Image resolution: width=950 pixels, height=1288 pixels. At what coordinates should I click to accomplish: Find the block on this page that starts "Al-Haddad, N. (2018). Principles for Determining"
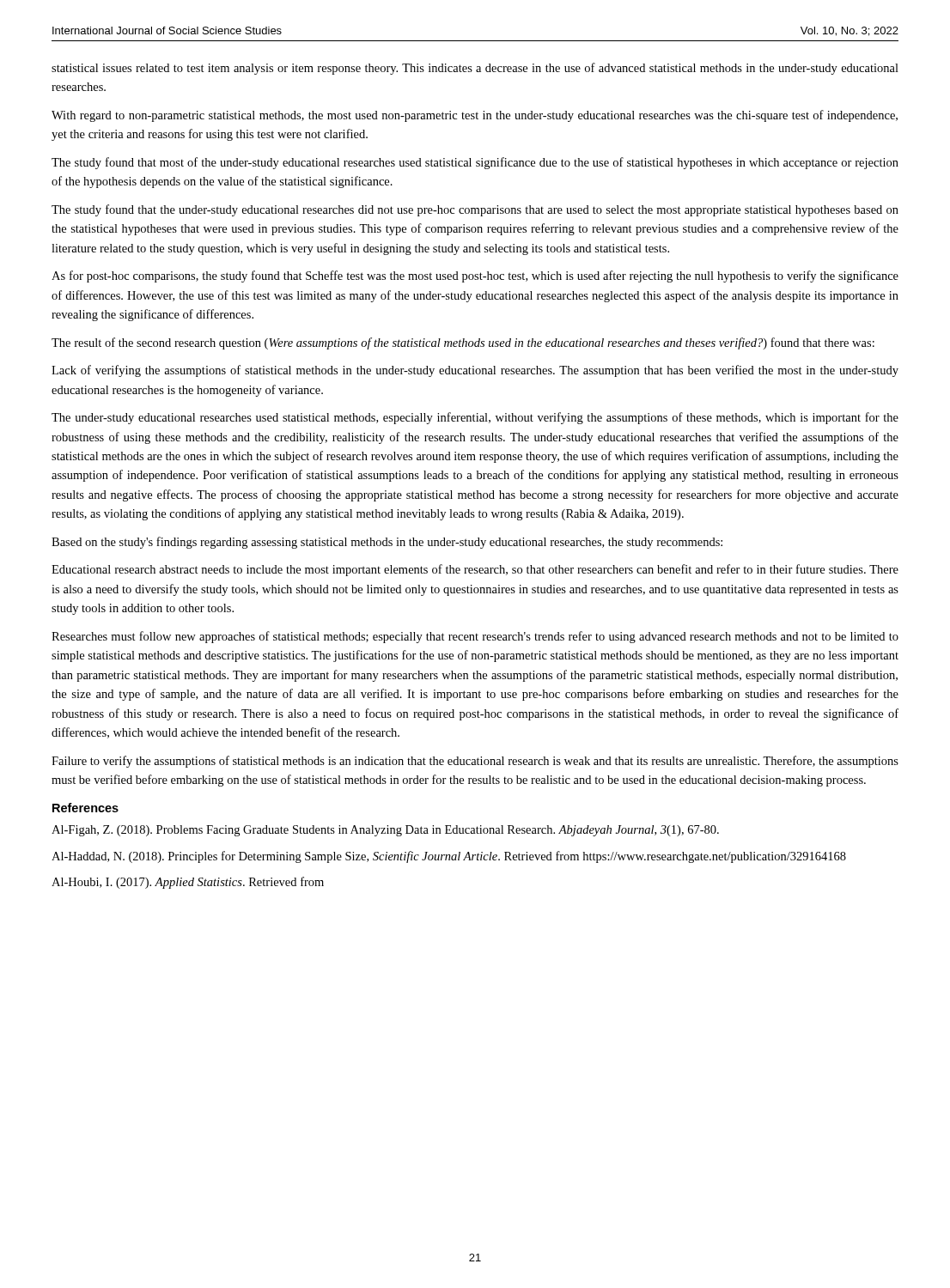449,856
